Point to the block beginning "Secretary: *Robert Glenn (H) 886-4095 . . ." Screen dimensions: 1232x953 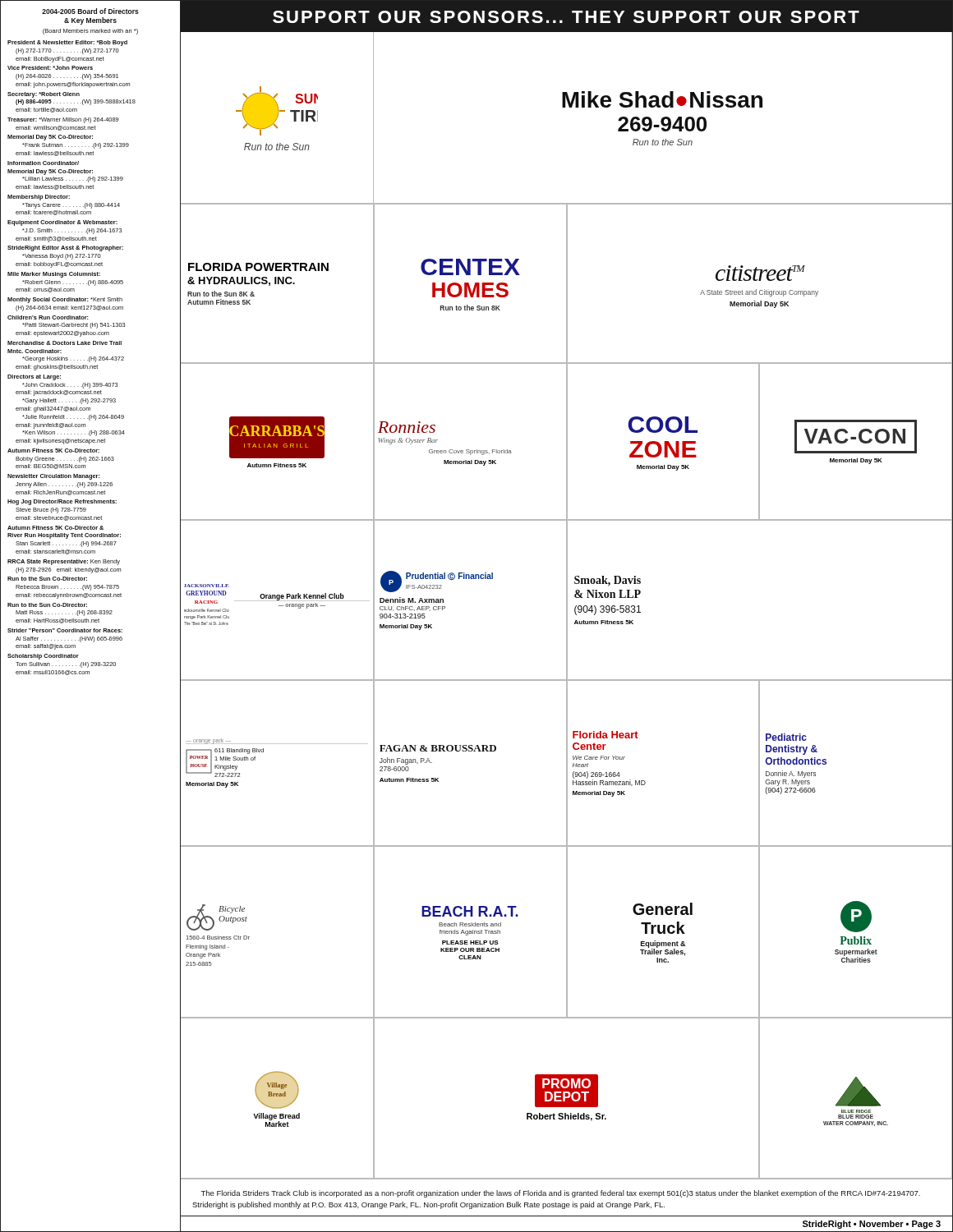pos(71,102)
